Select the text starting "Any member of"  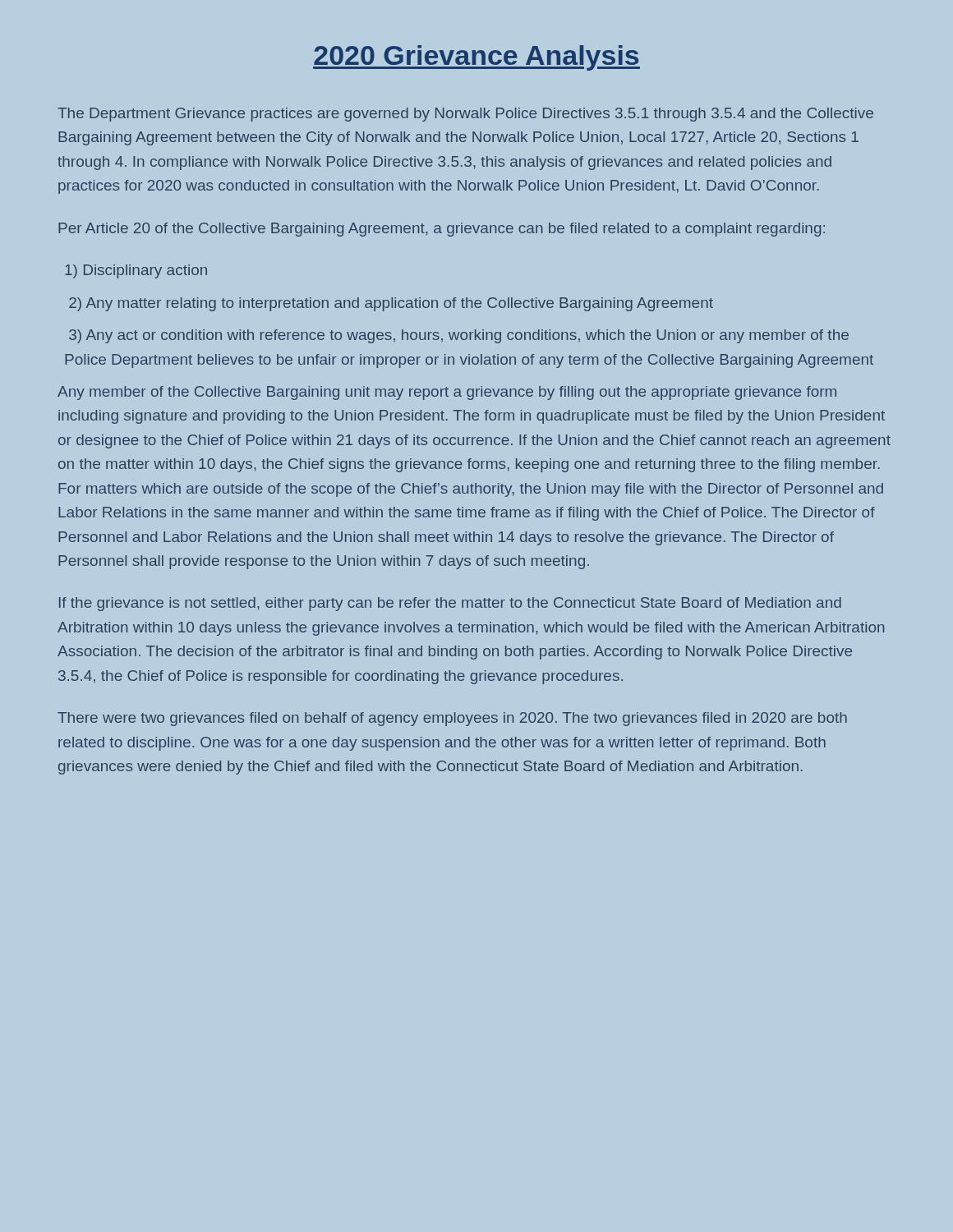coord(474,476)
